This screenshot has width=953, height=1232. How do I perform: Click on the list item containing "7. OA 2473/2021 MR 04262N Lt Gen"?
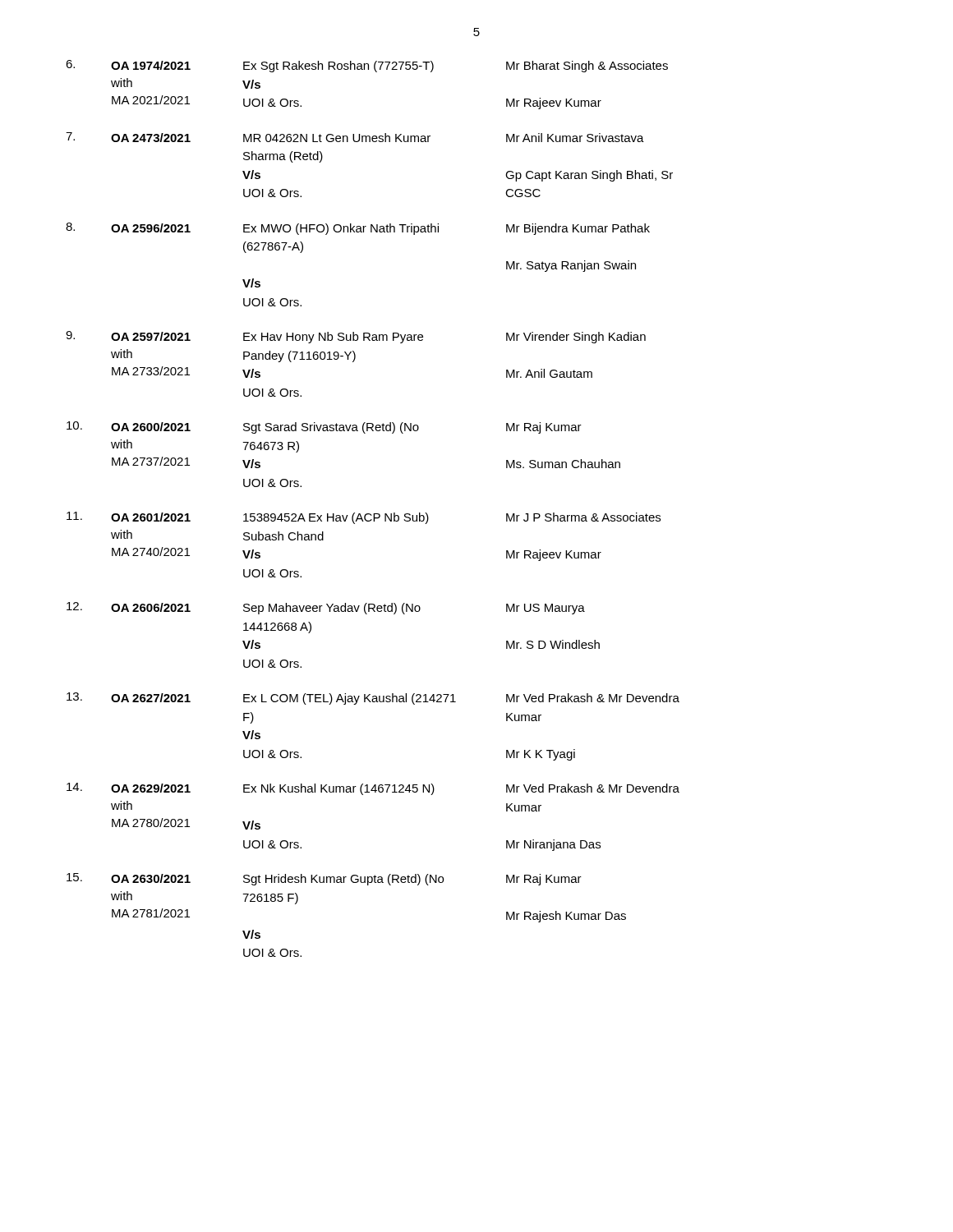355,137
